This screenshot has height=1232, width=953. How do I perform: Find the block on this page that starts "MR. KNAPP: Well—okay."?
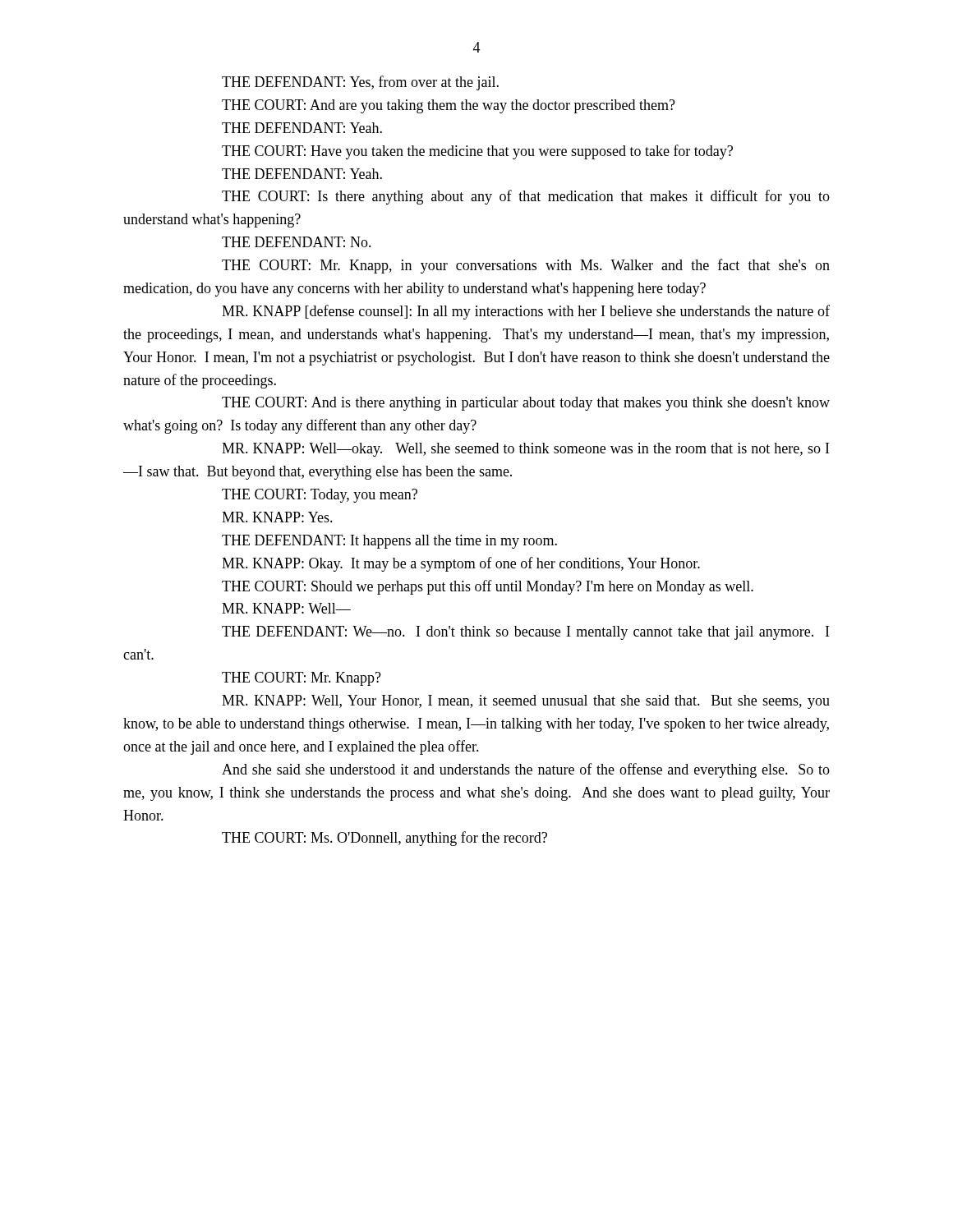coord(476,460)
